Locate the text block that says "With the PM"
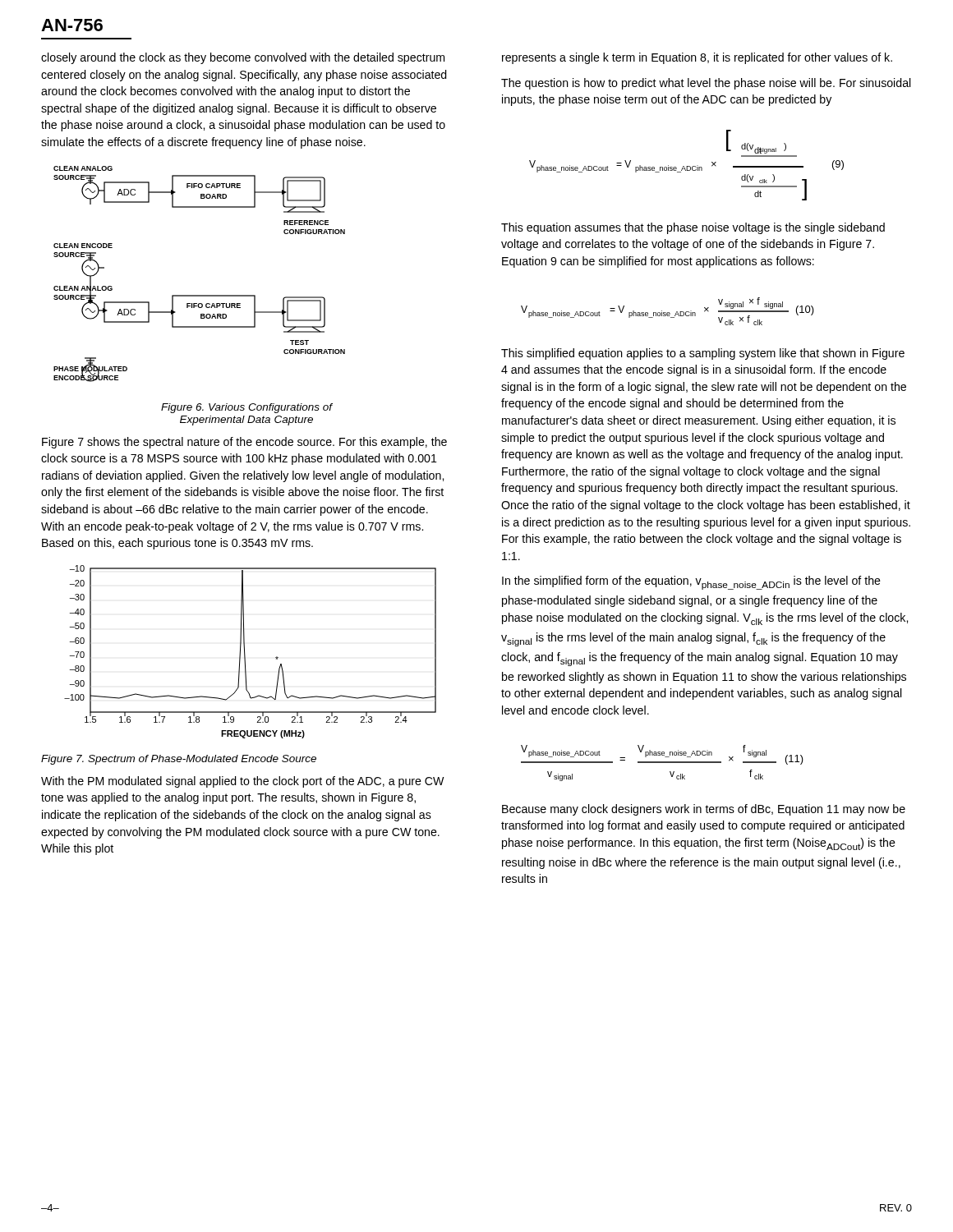Image resolution: width=953 pixels, height=1232 pixels. [x=246, y=815]
